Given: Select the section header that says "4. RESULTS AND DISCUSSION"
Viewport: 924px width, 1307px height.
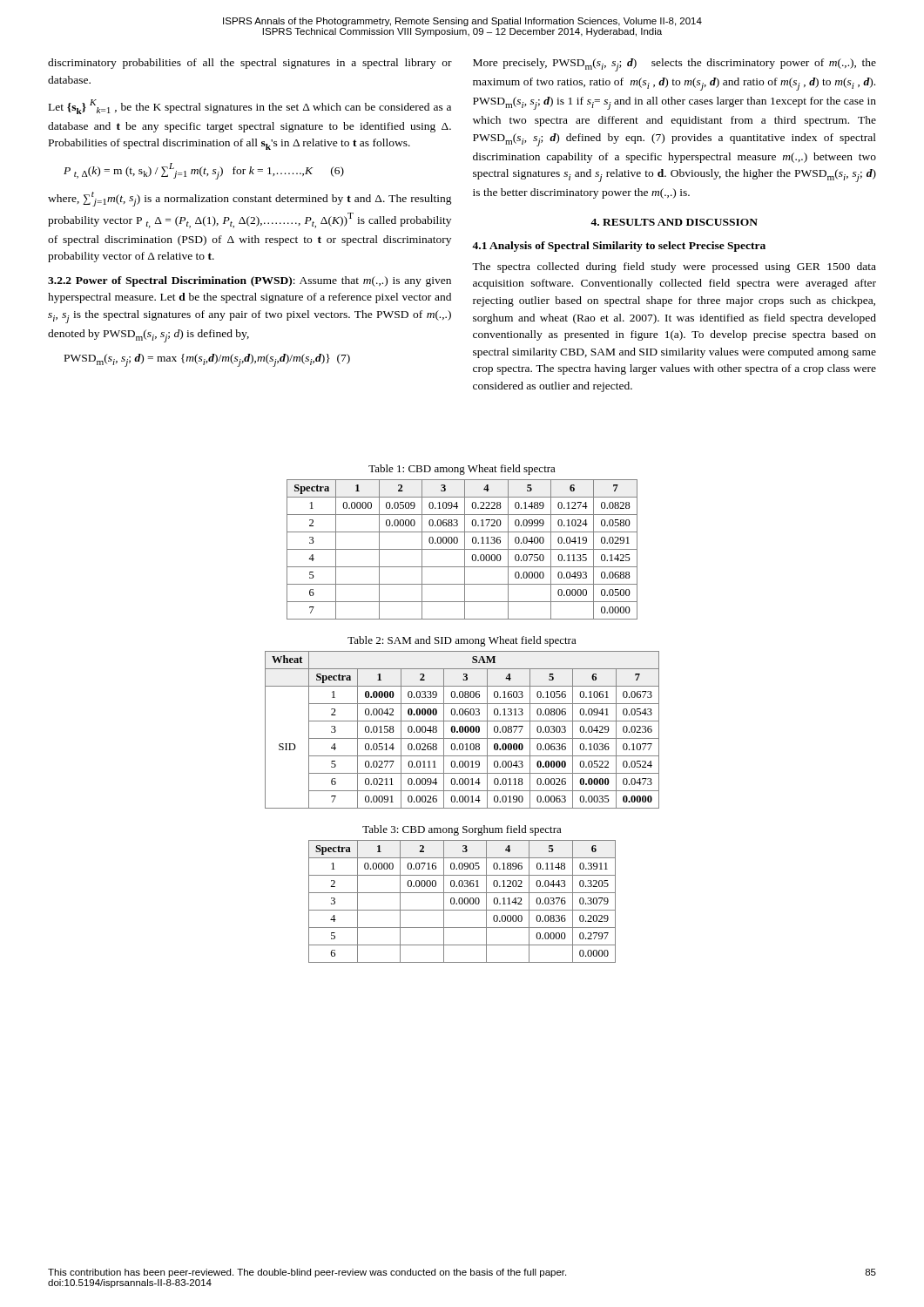Looking at the screenshot, I should (x=674, y=222).
